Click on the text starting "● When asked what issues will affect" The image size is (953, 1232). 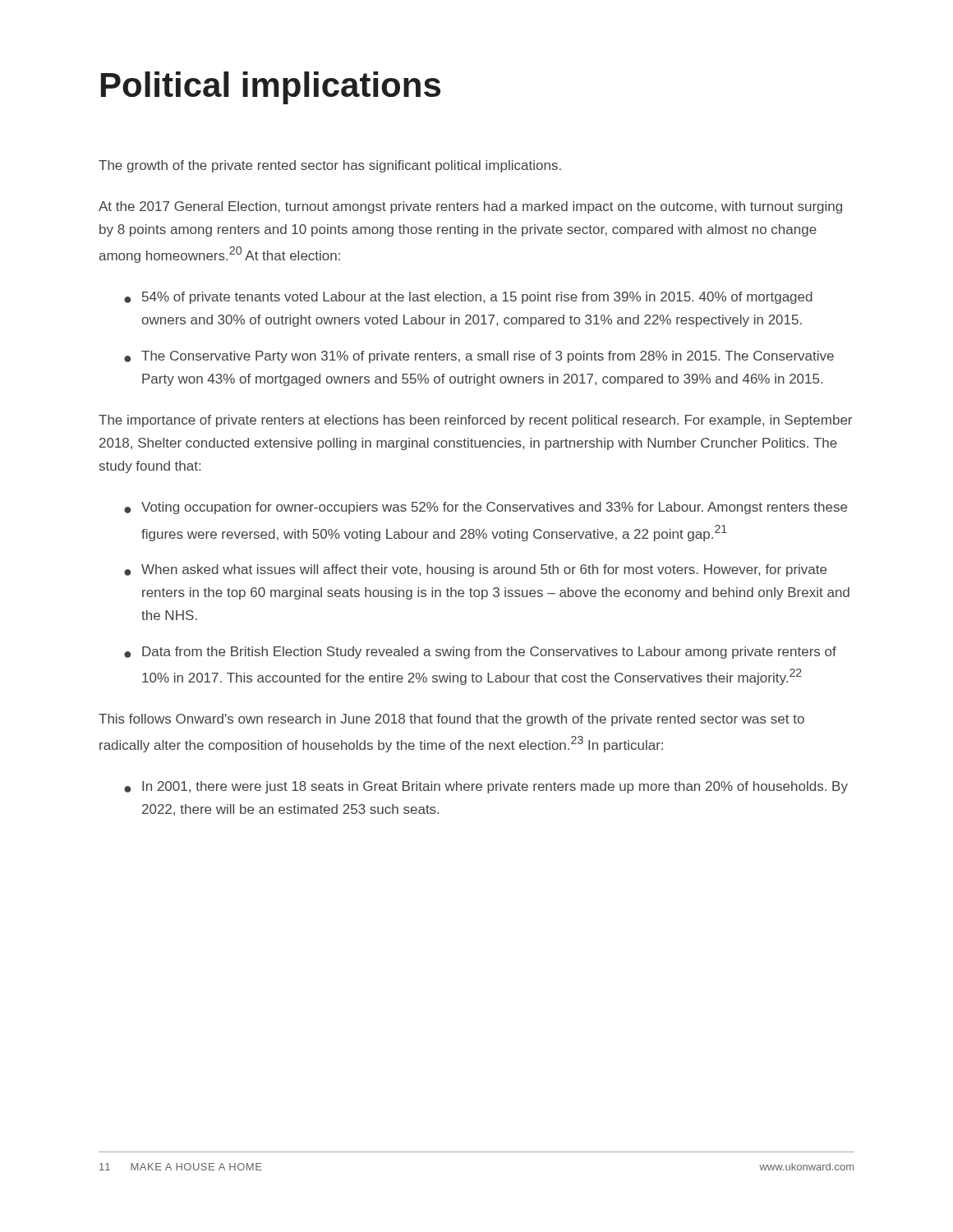[489, 593]
